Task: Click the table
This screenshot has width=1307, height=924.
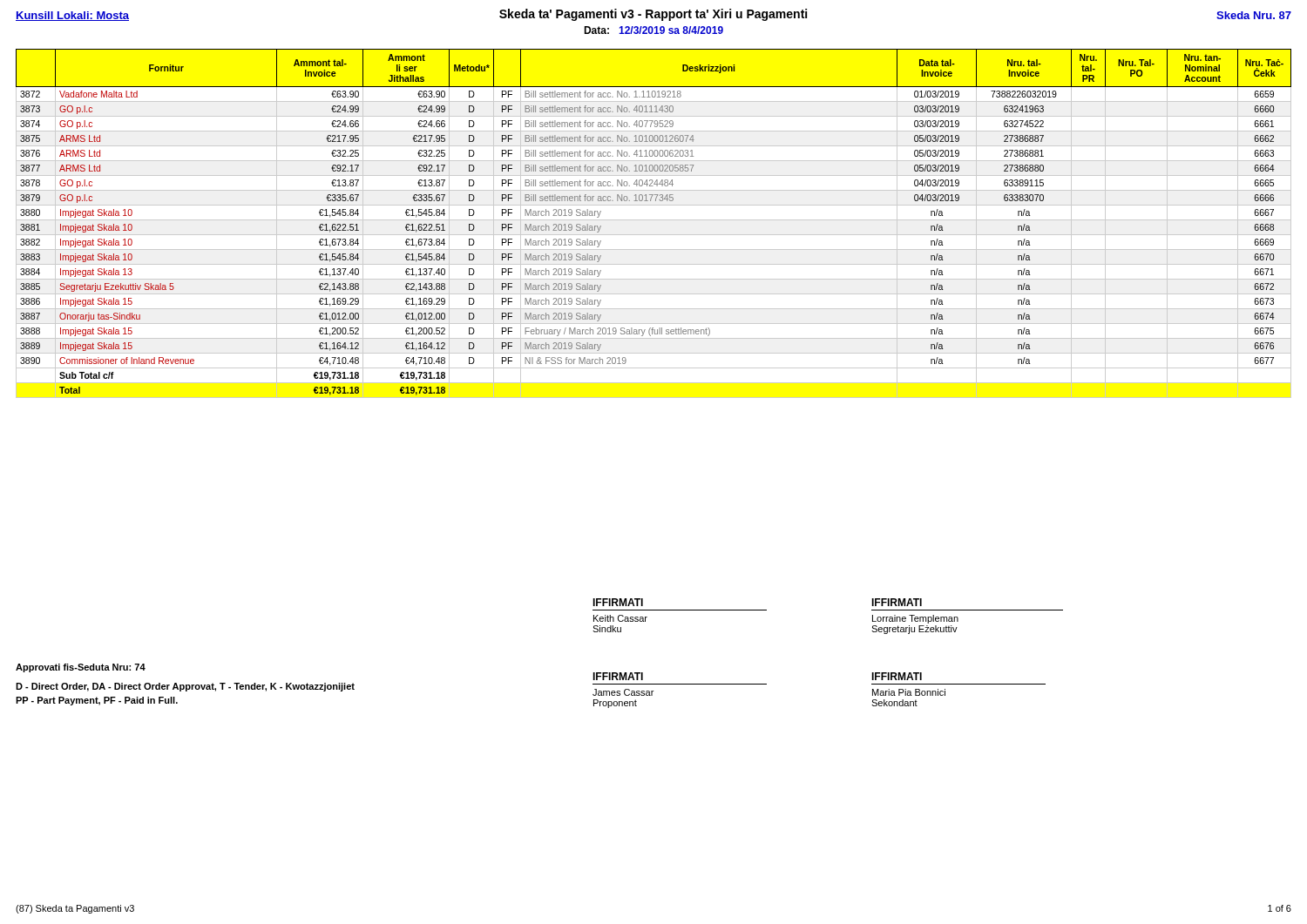Action: [654, 223]
